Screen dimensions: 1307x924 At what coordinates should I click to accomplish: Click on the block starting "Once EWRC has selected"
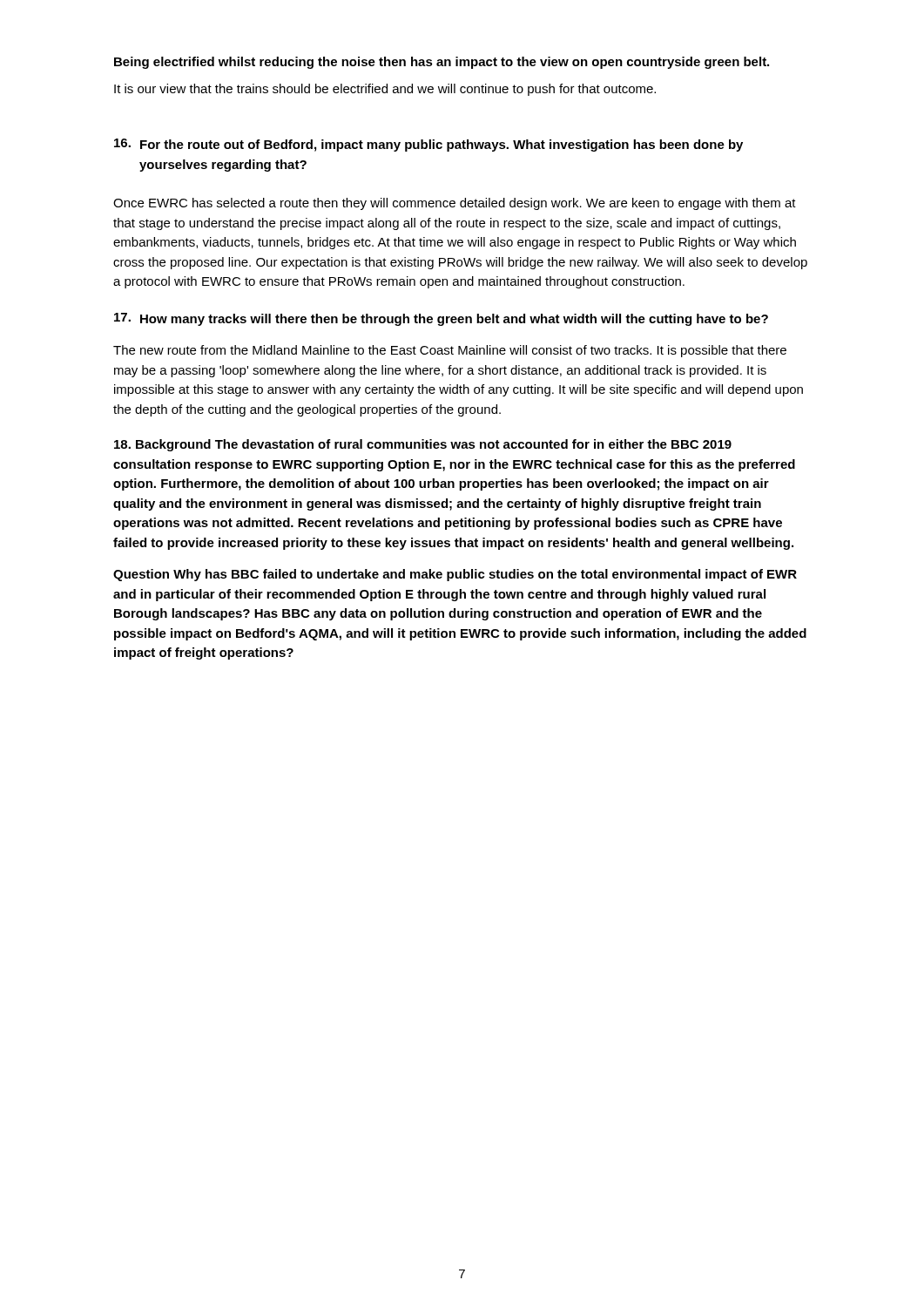point(460,242)
